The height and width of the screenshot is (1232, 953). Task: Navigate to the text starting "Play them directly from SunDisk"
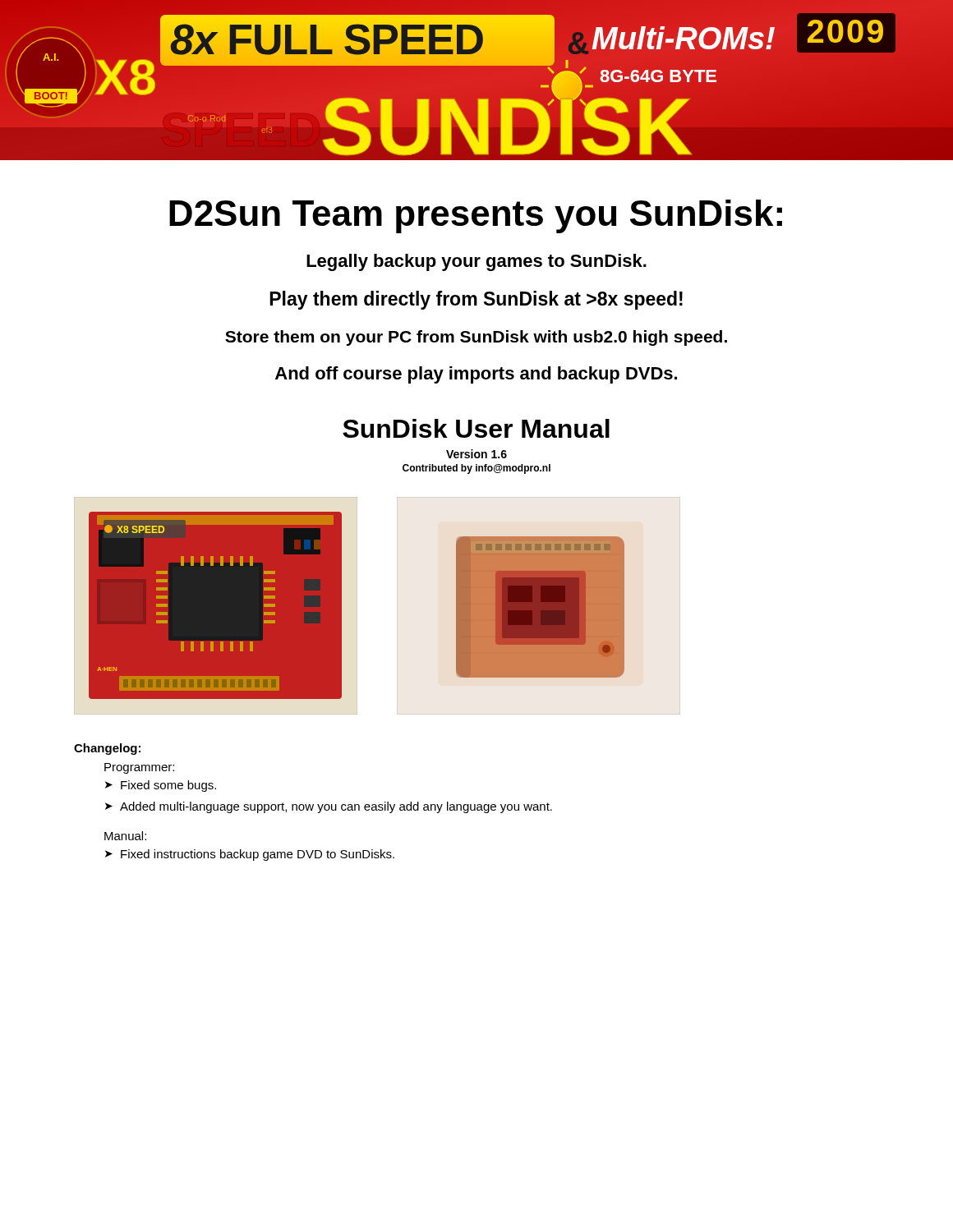pos(476,299)
